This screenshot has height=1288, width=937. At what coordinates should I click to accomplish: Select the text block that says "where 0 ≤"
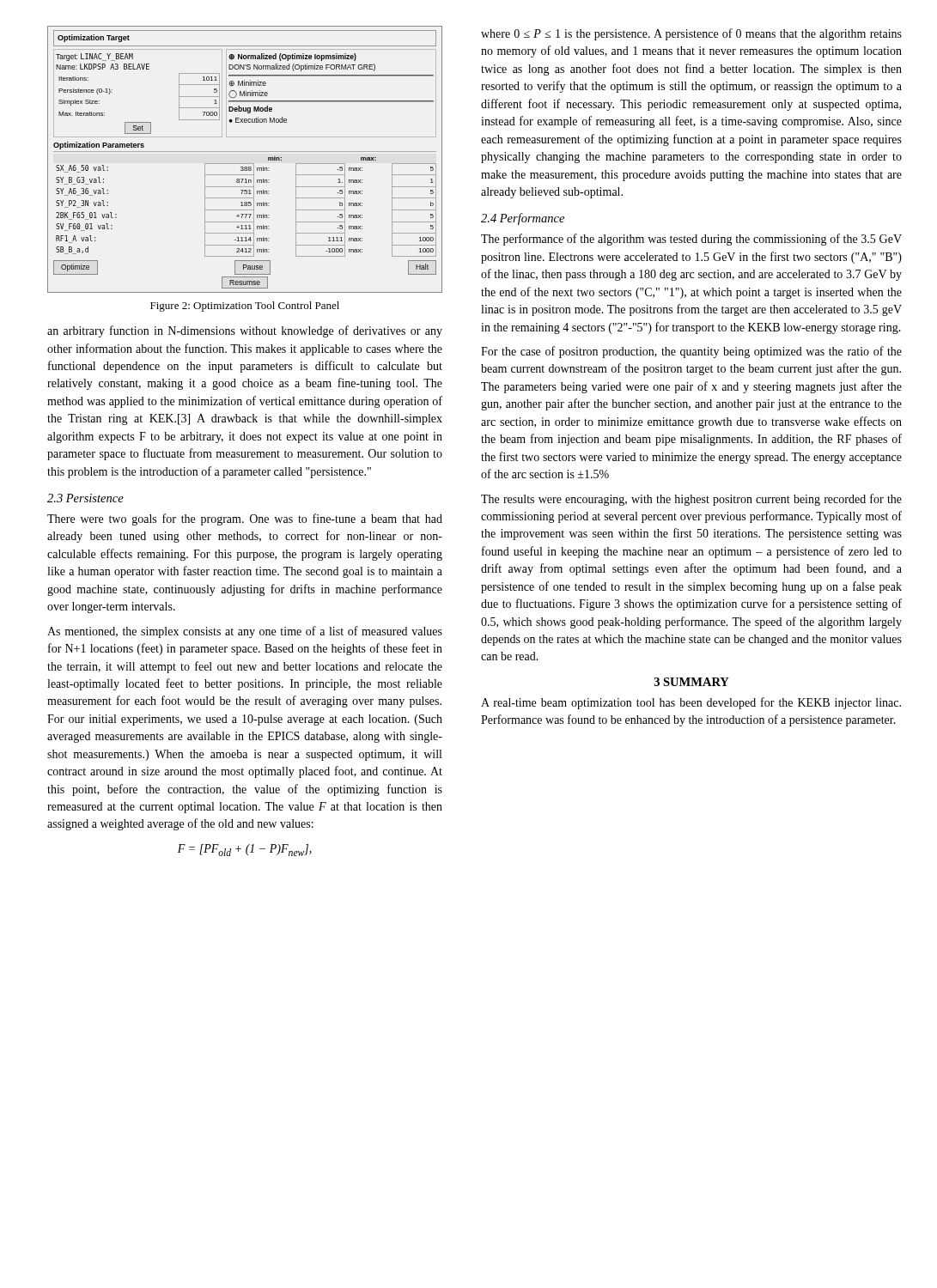tap(691, 113)
